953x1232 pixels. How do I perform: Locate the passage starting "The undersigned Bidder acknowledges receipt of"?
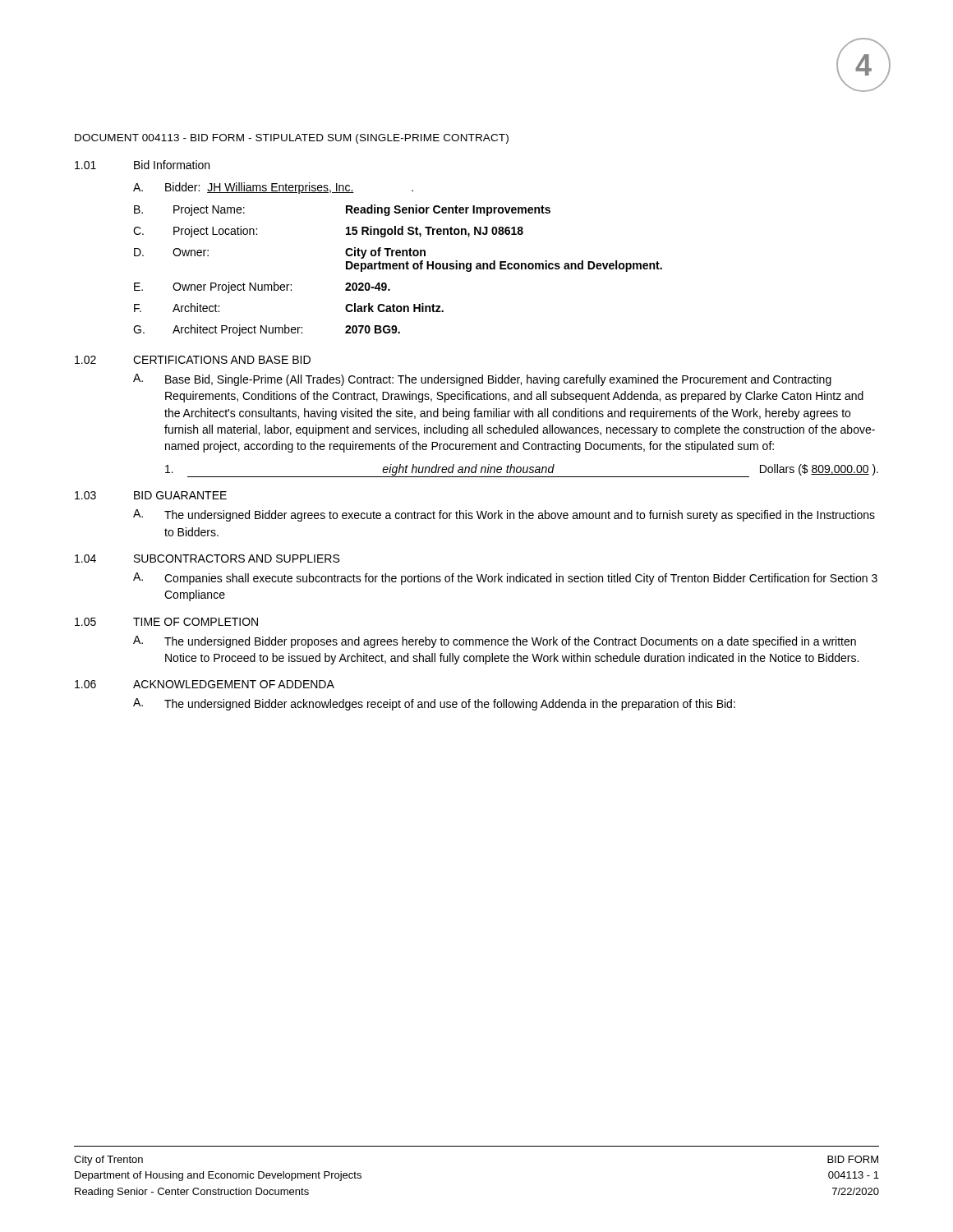point(450,704)
